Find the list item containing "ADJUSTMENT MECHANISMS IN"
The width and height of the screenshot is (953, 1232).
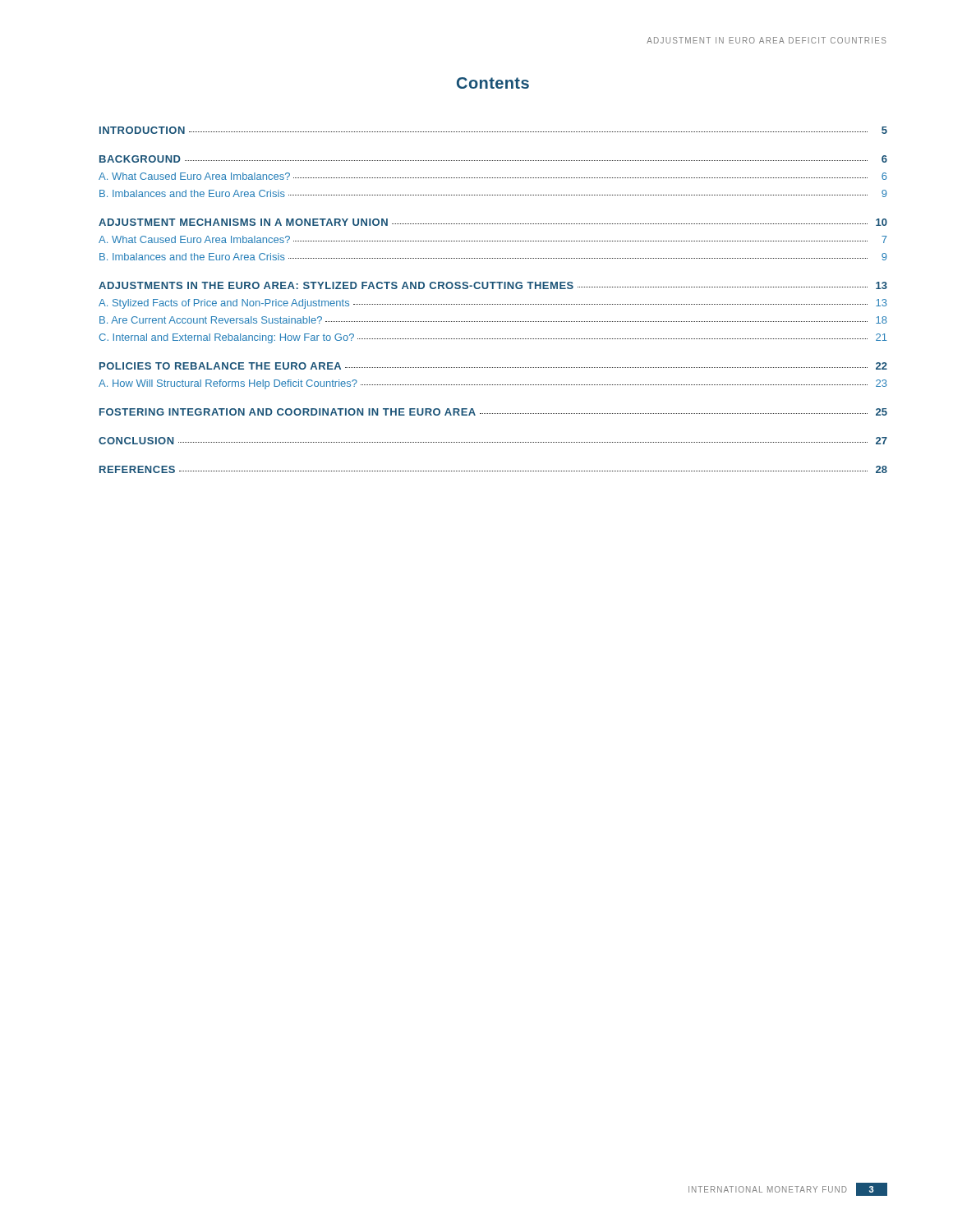pos(493,239)
